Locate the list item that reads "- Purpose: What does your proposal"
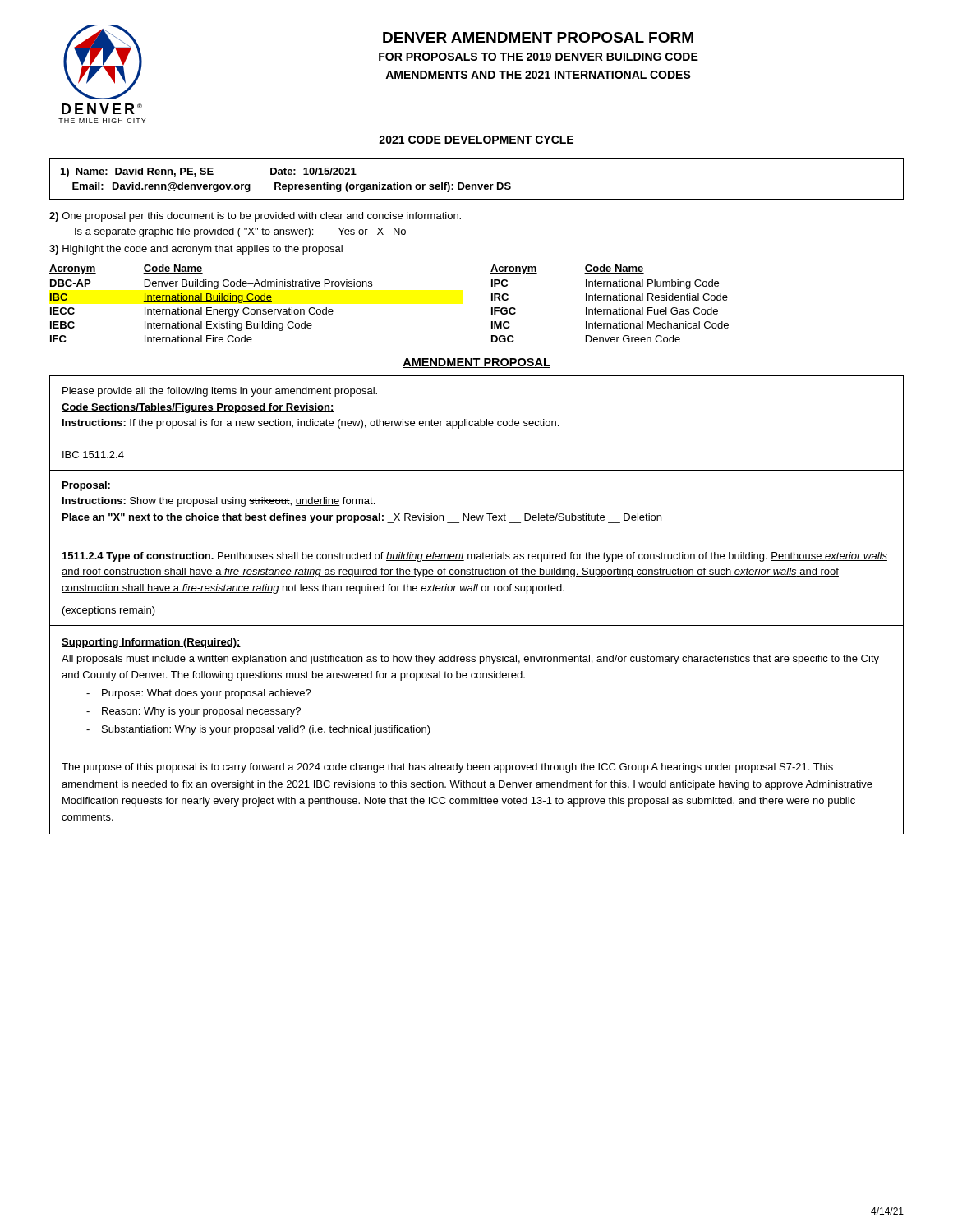 click(x=199, y=693)
